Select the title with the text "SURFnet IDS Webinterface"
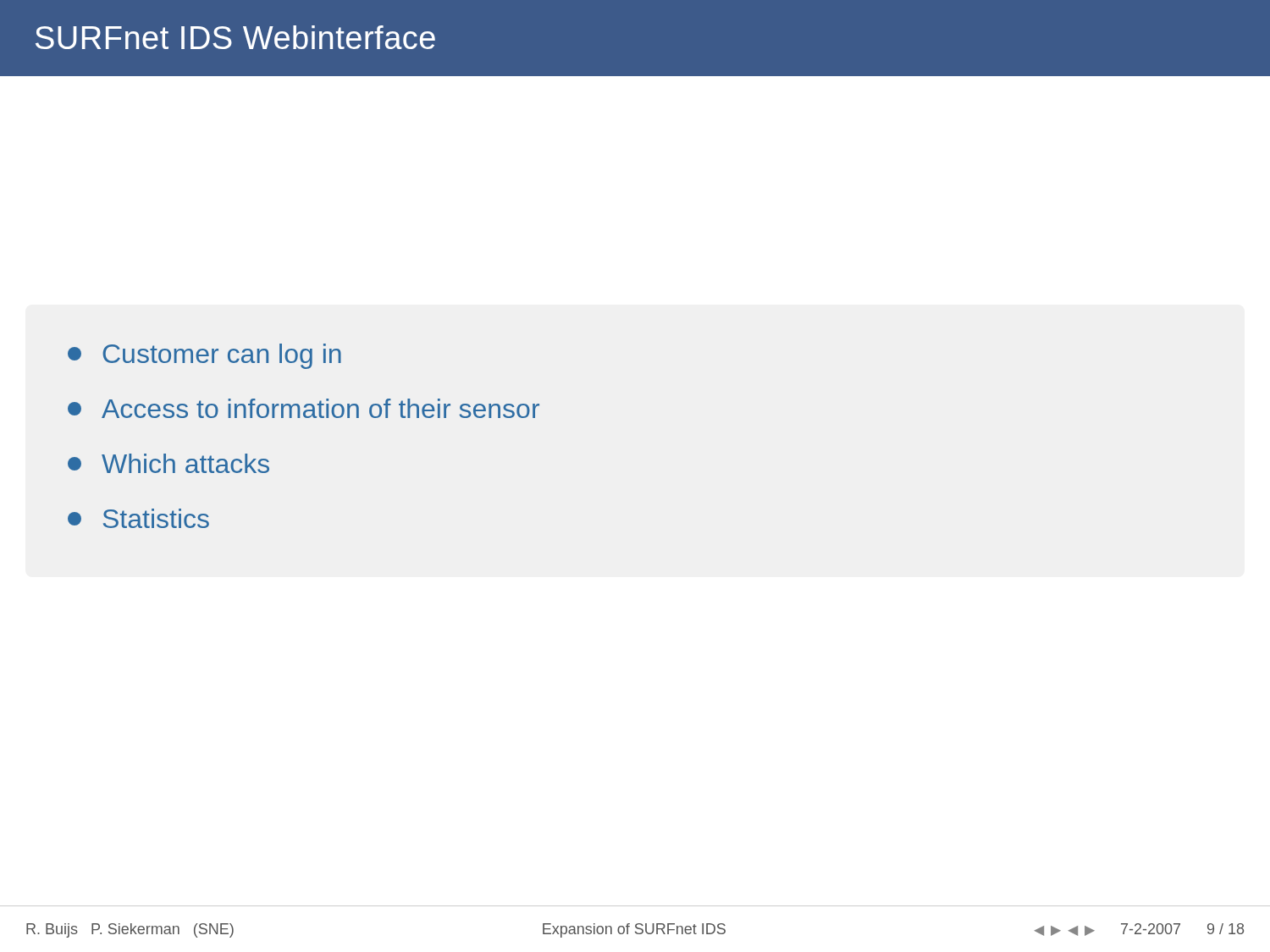This screenshot has height=952, width=1270. click(235, 38)
